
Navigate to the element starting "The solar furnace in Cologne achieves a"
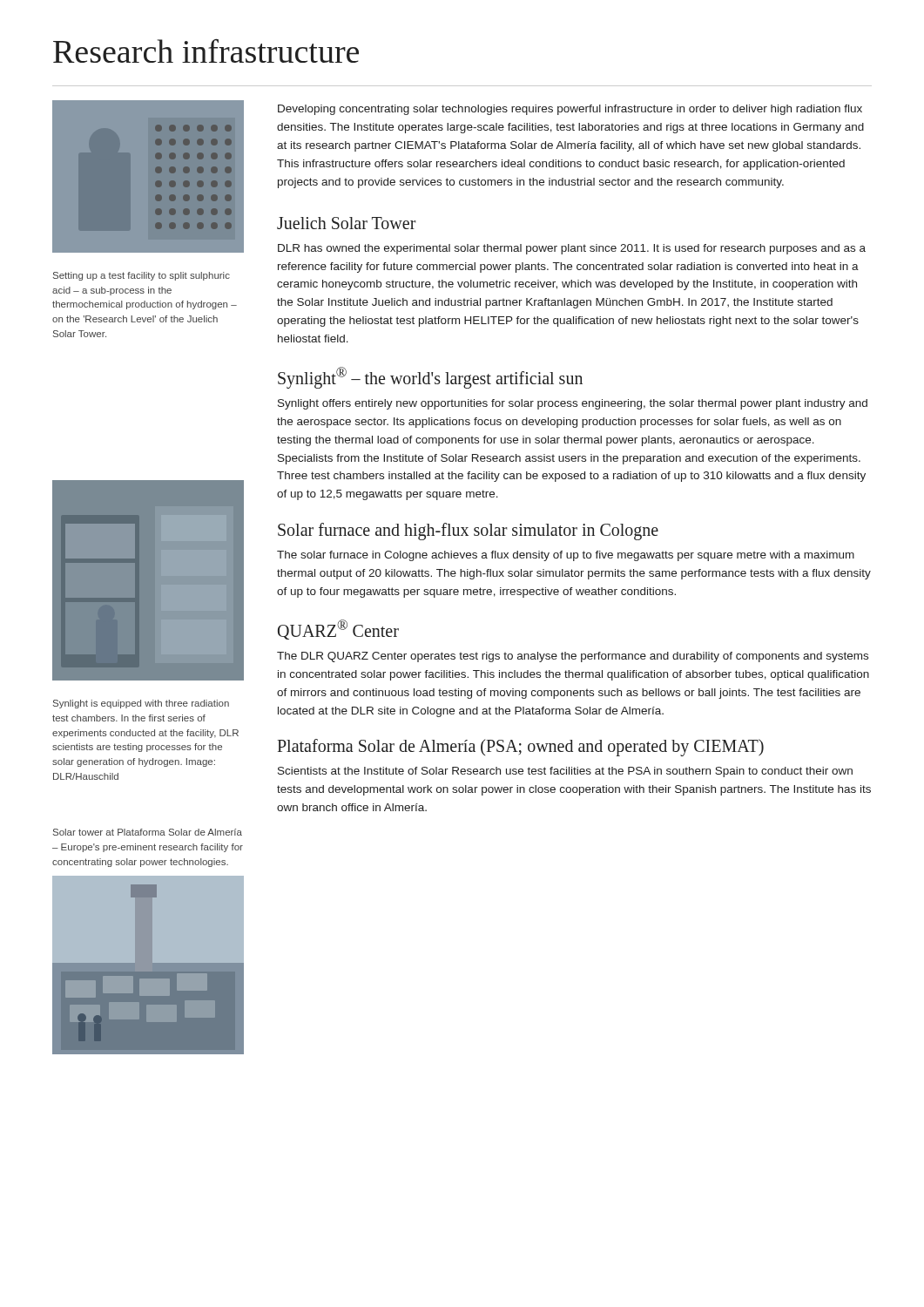click(x=574, y=574)
